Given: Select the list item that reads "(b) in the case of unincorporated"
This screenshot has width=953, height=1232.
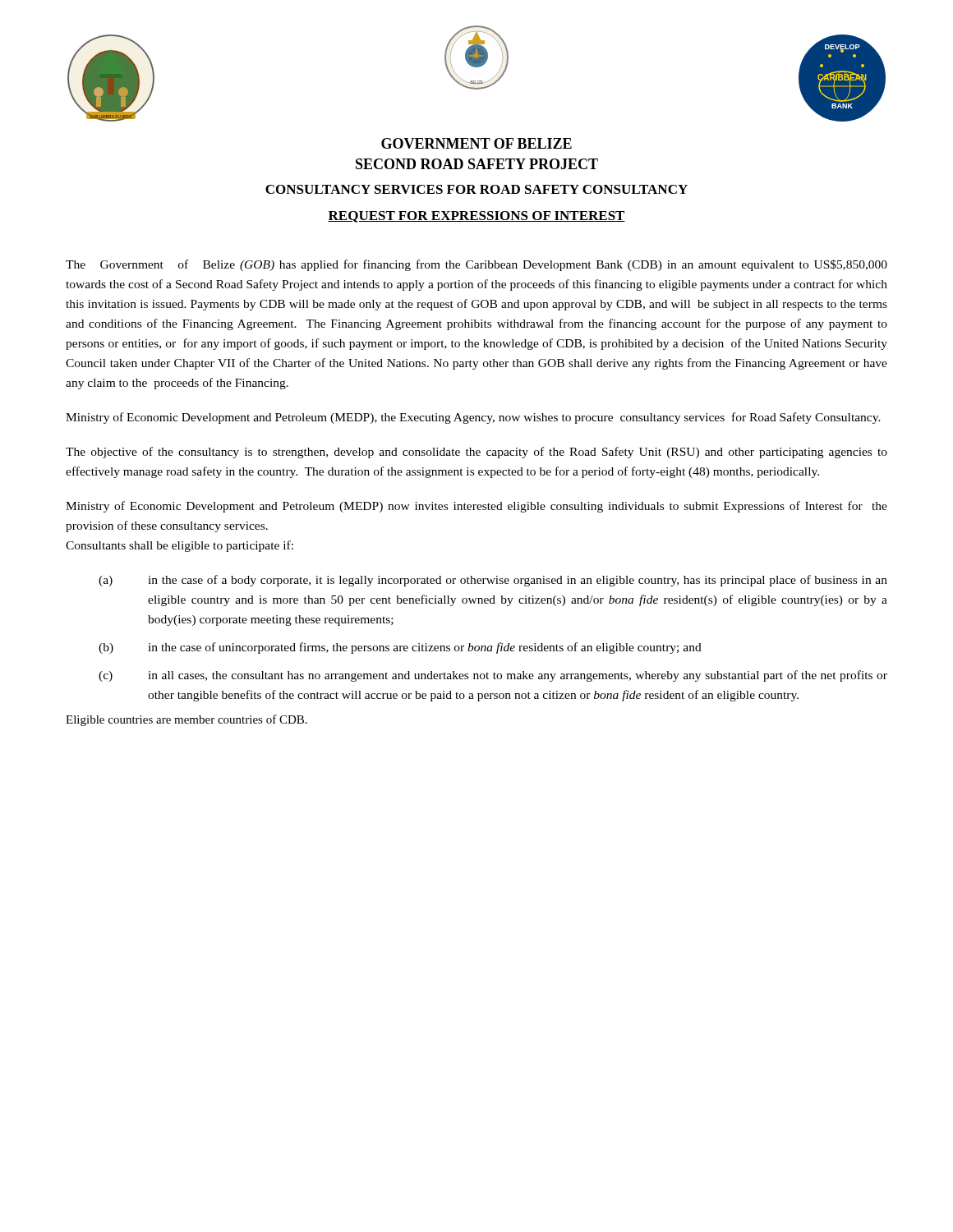Looking at the screenshot, I should coord(476,647).
